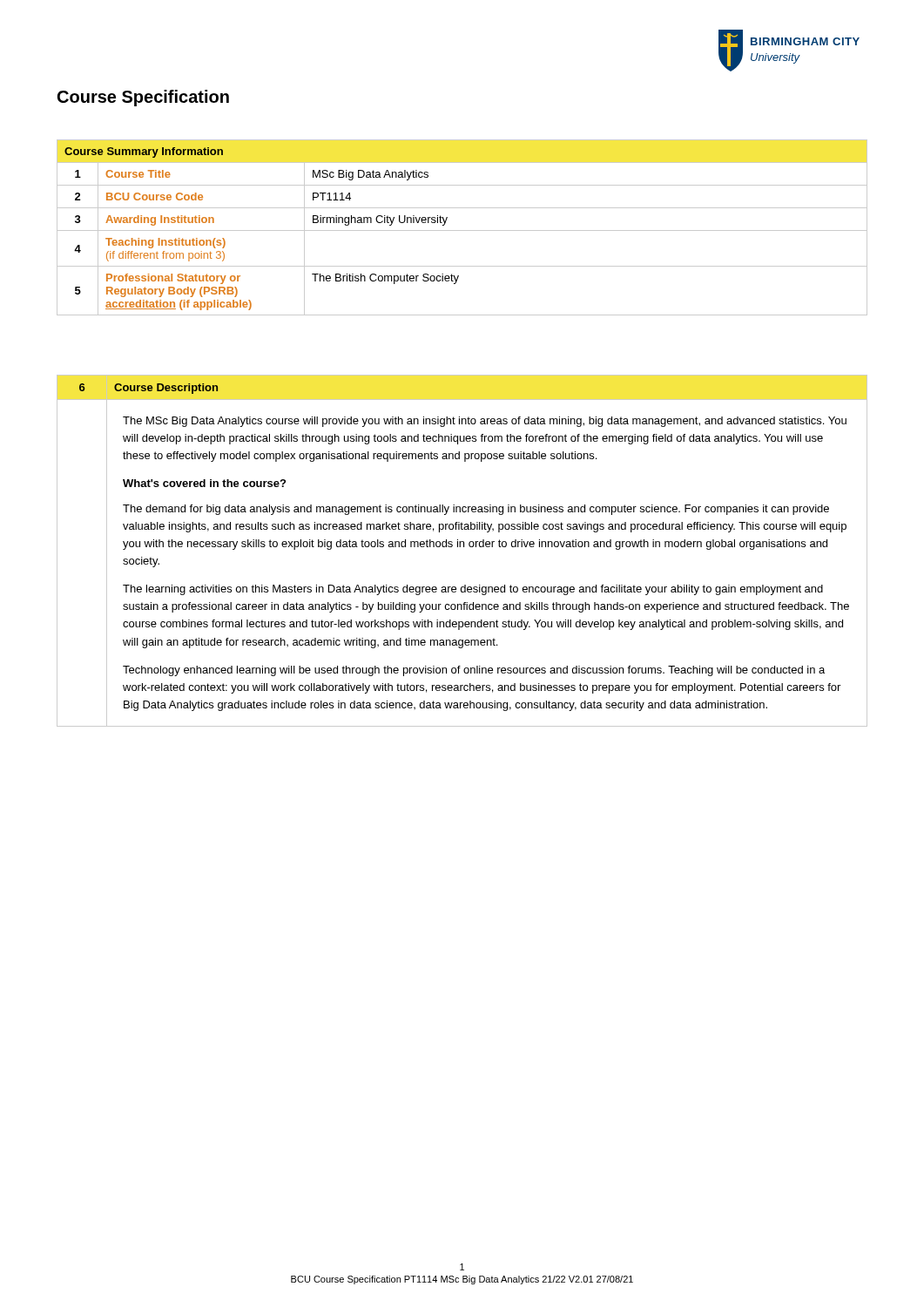
Task: Locate the text block that says "Technology enhanced learning will"
Action: pyautogui.click(x=482, y=687)
